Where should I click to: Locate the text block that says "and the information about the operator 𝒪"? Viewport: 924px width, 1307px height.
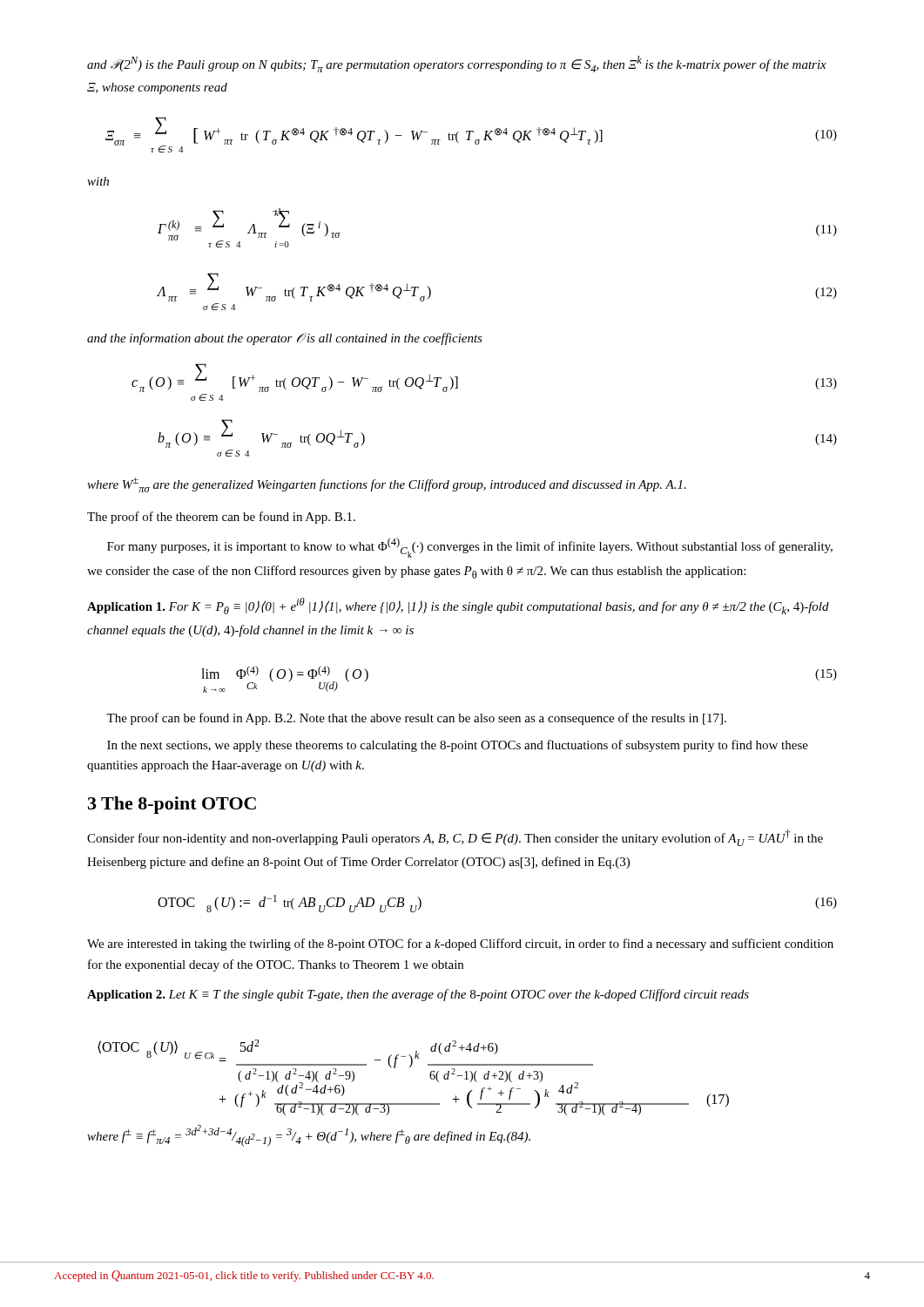tap(285, 338)
